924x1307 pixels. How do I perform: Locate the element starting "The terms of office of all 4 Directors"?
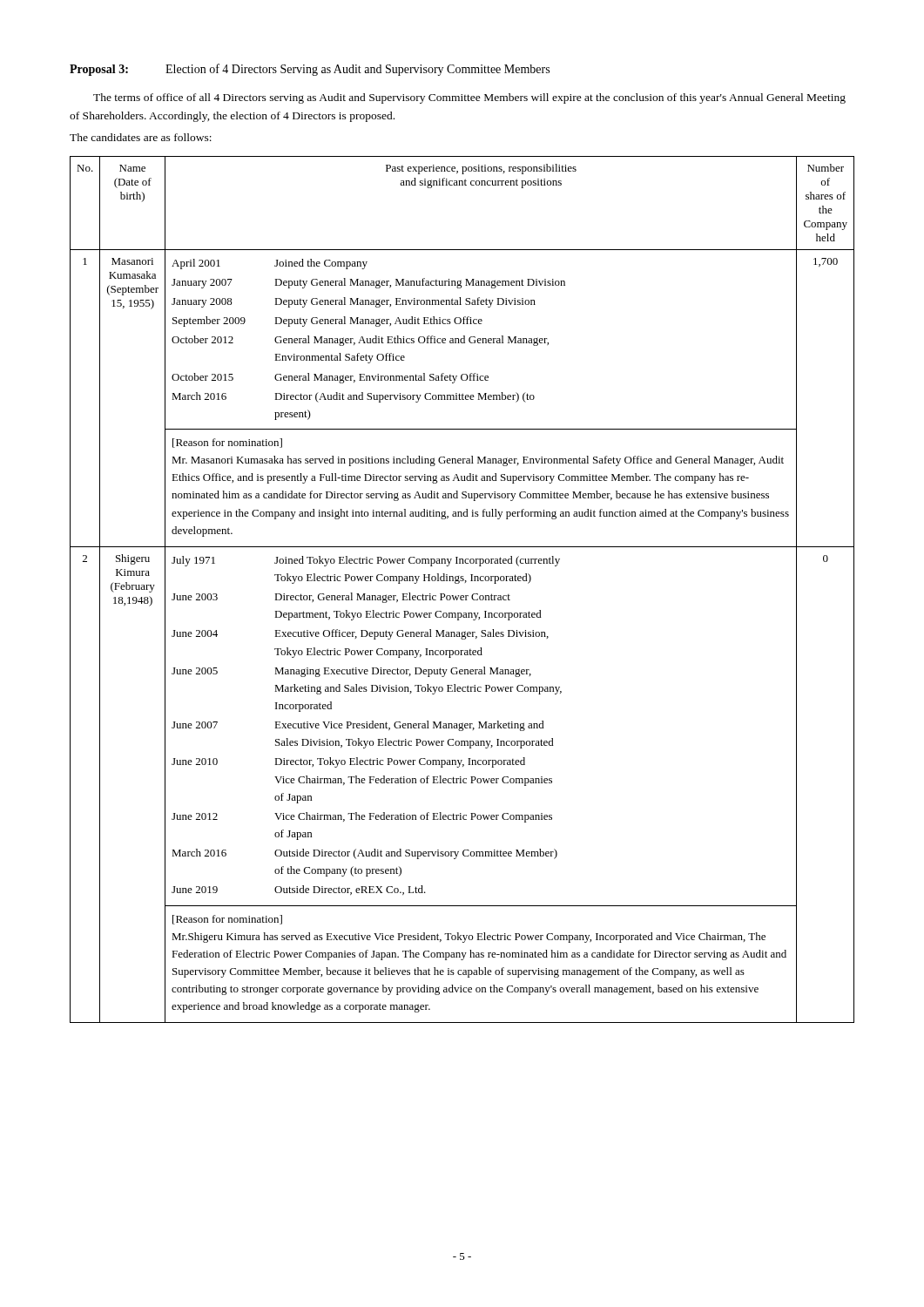pyautogui.click(x=458, y=106)
